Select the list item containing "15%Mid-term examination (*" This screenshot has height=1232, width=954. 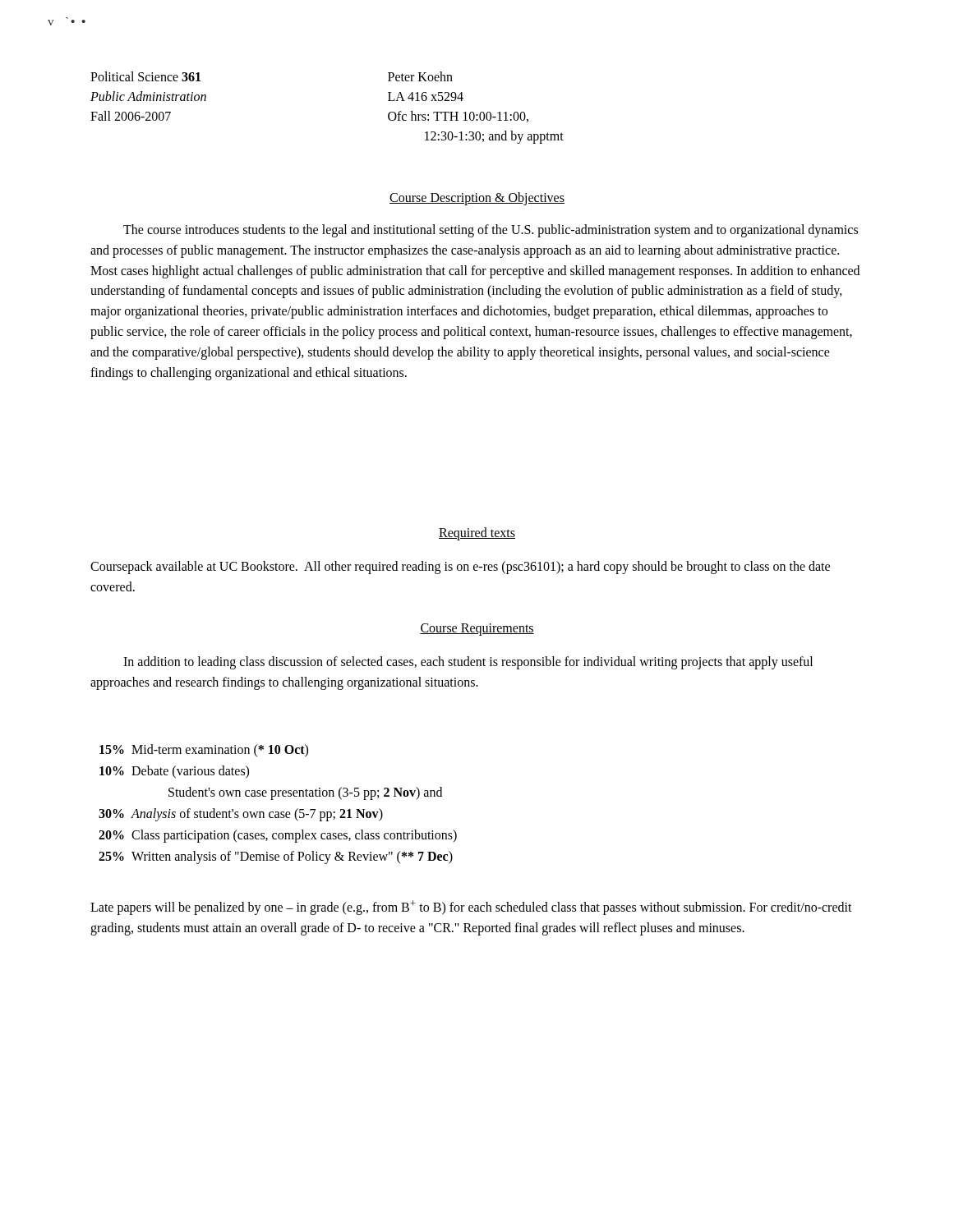(x=200, y=750)
